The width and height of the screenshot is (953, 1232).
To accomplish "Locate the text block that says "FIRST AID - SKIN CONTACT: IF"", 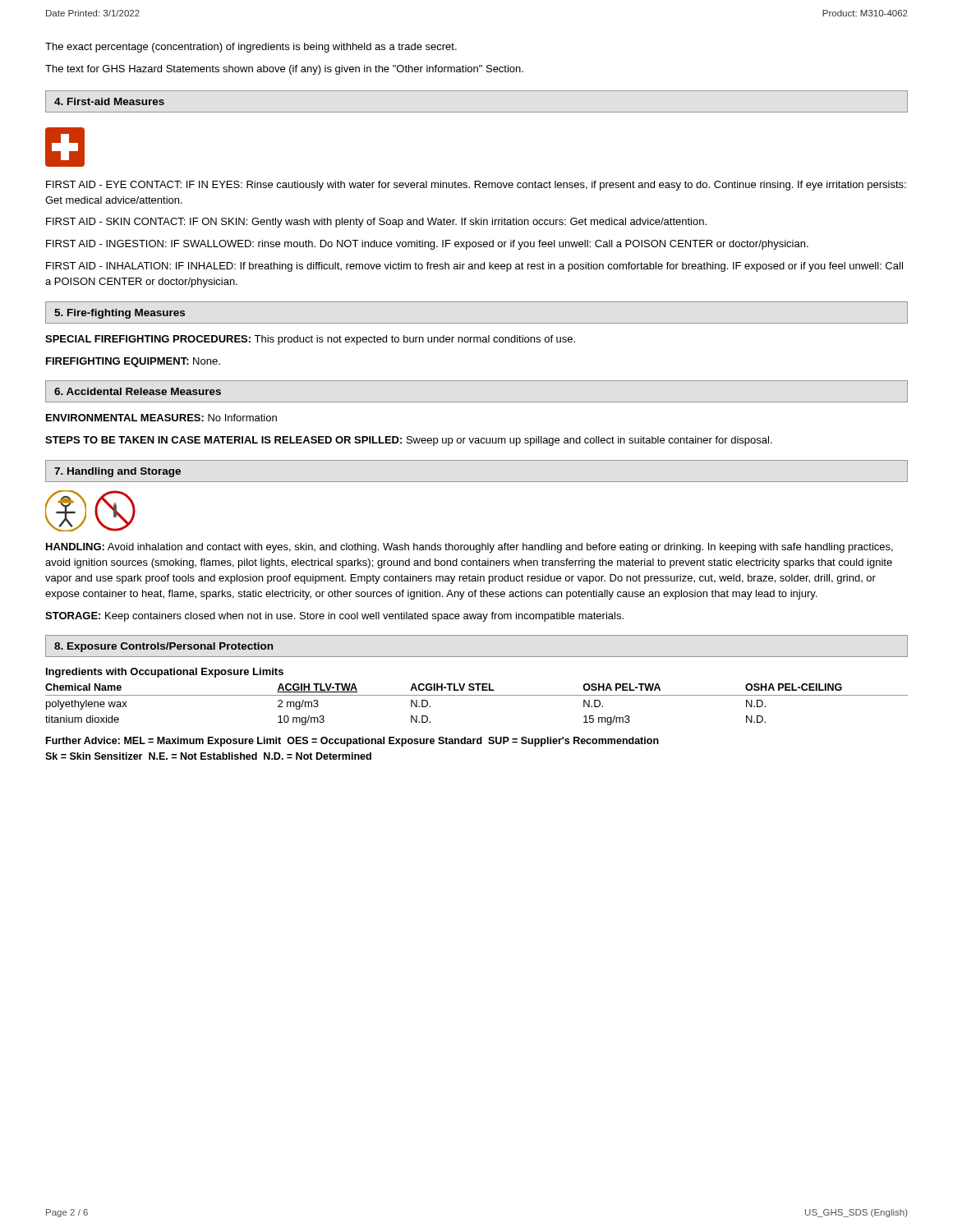I will 376,222.
